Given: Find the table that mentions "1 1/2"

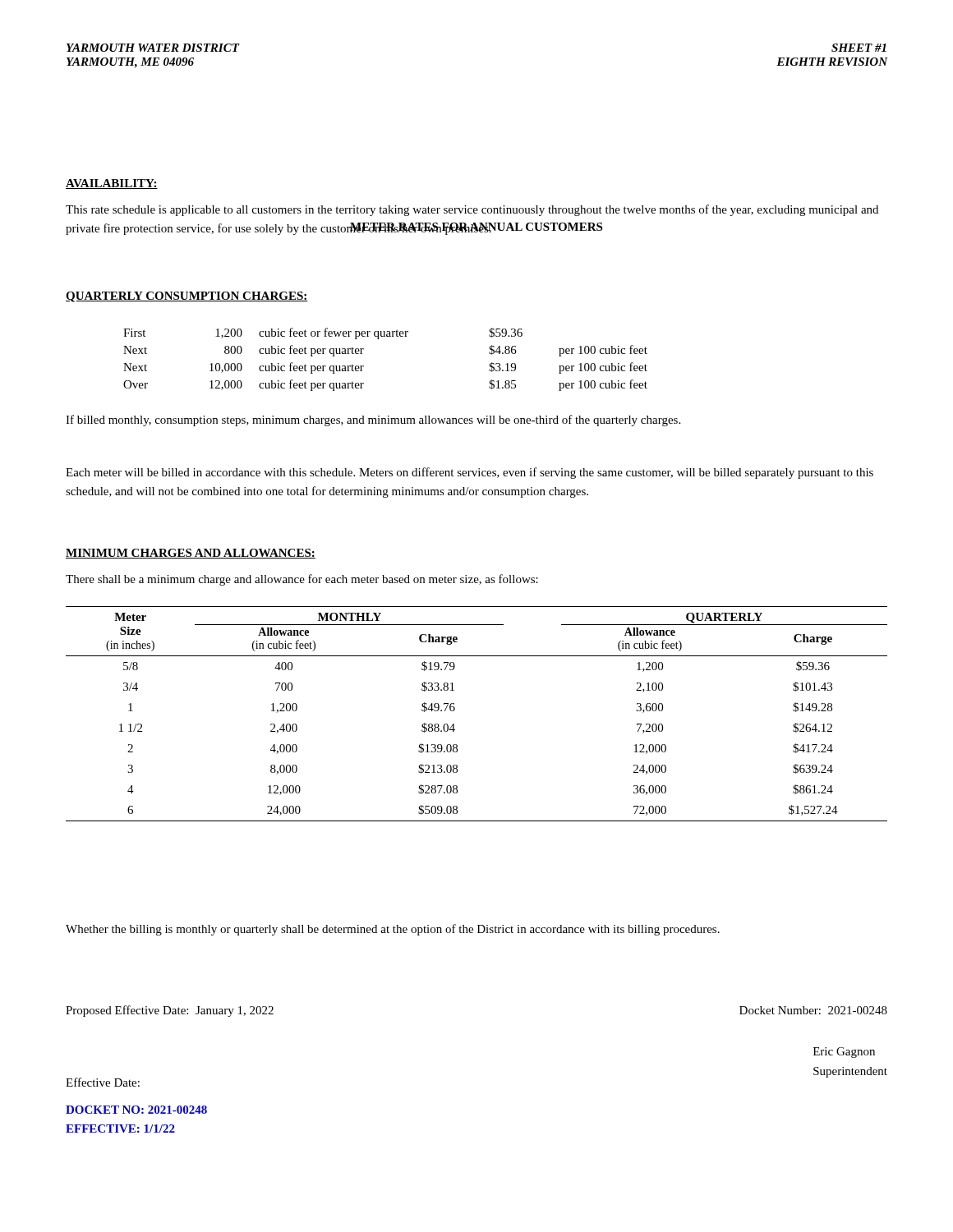Looking at the screenshot, I should [476, 714].
